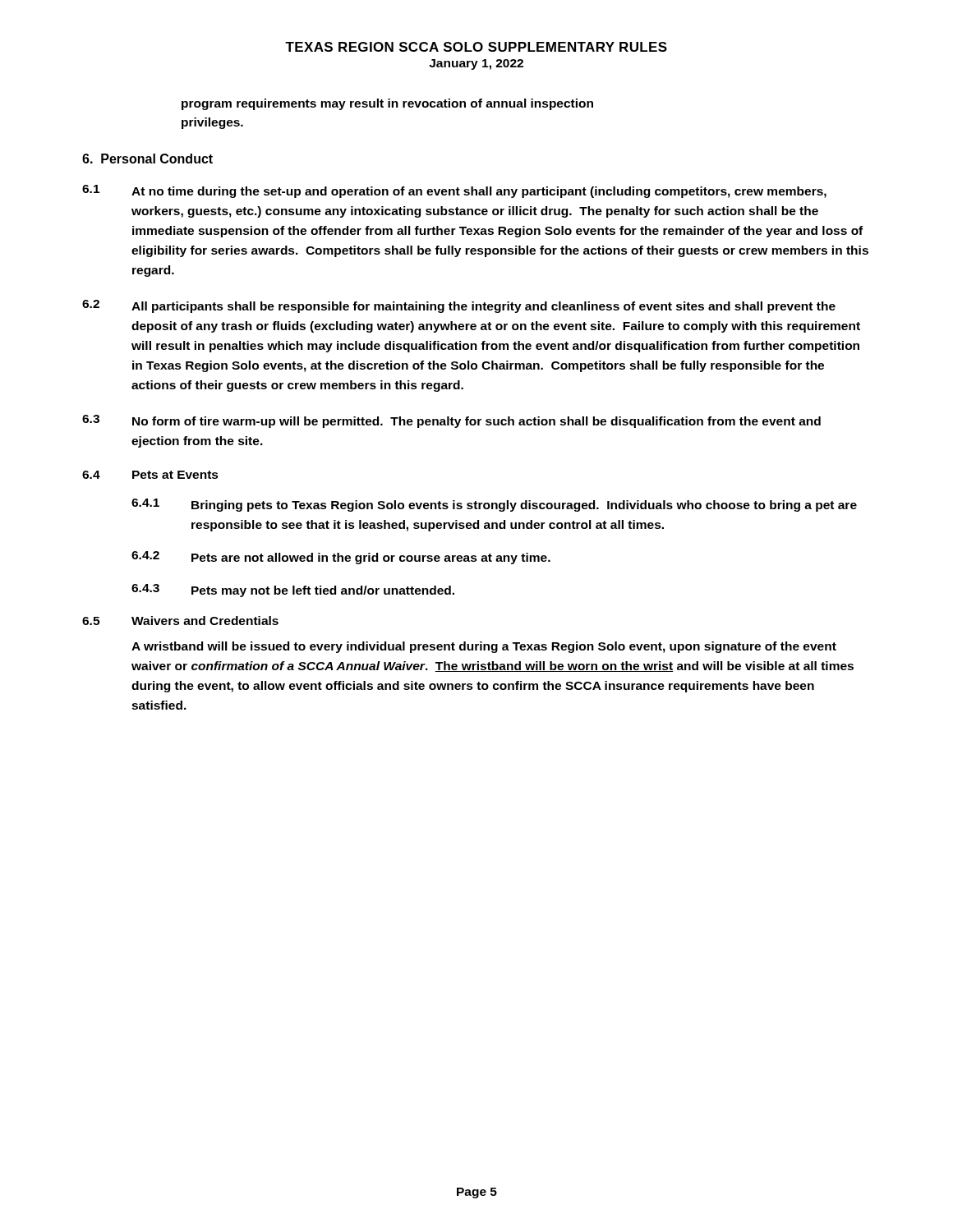Screen dimensions: 1232x953
Task: Find the list item that says "6.2 All participants shall"
Action: 476,345
